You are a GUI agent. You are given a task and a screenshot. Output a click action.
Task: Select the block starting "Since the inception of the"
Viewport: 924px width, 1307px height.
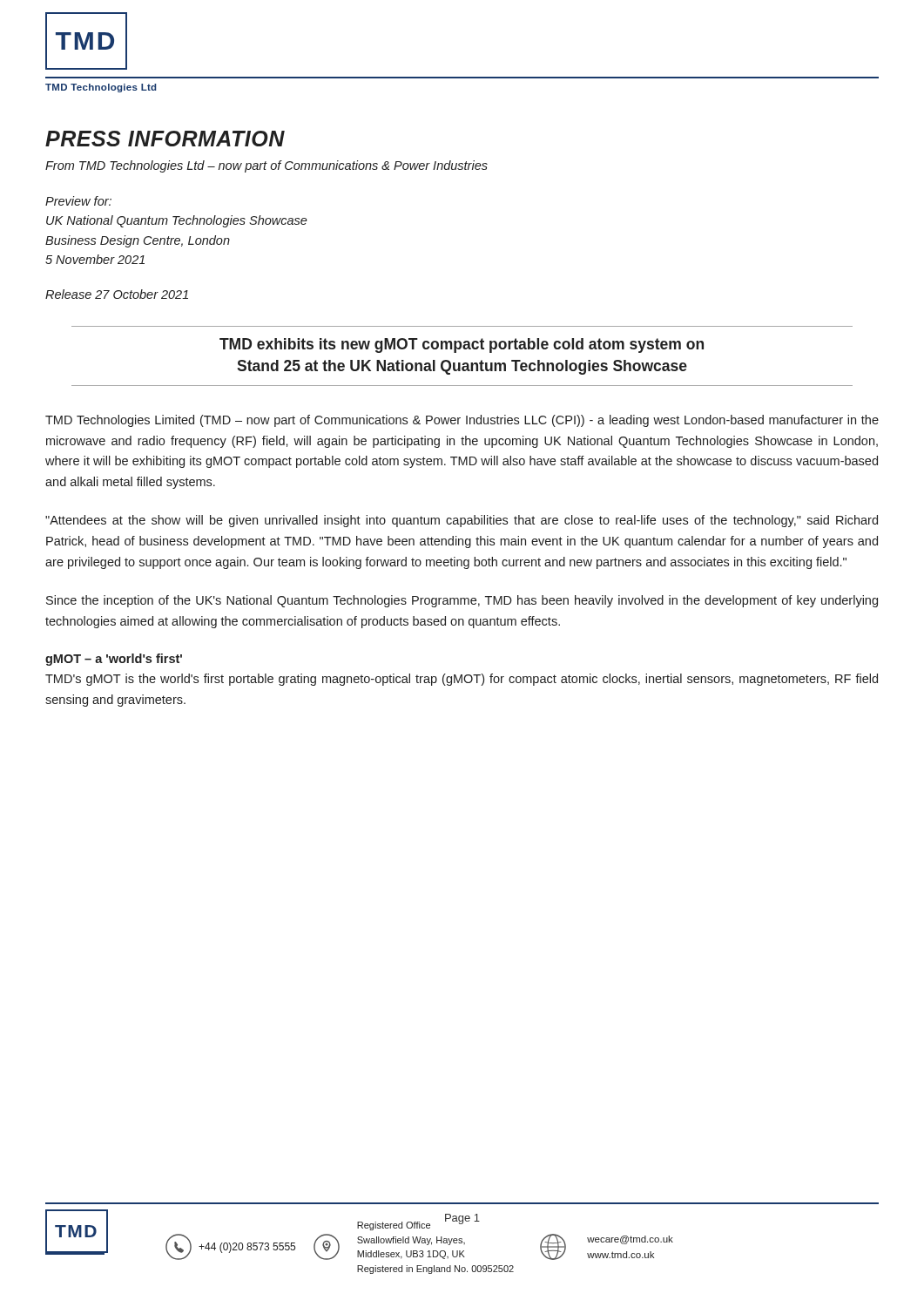click(x=462, y=612)
